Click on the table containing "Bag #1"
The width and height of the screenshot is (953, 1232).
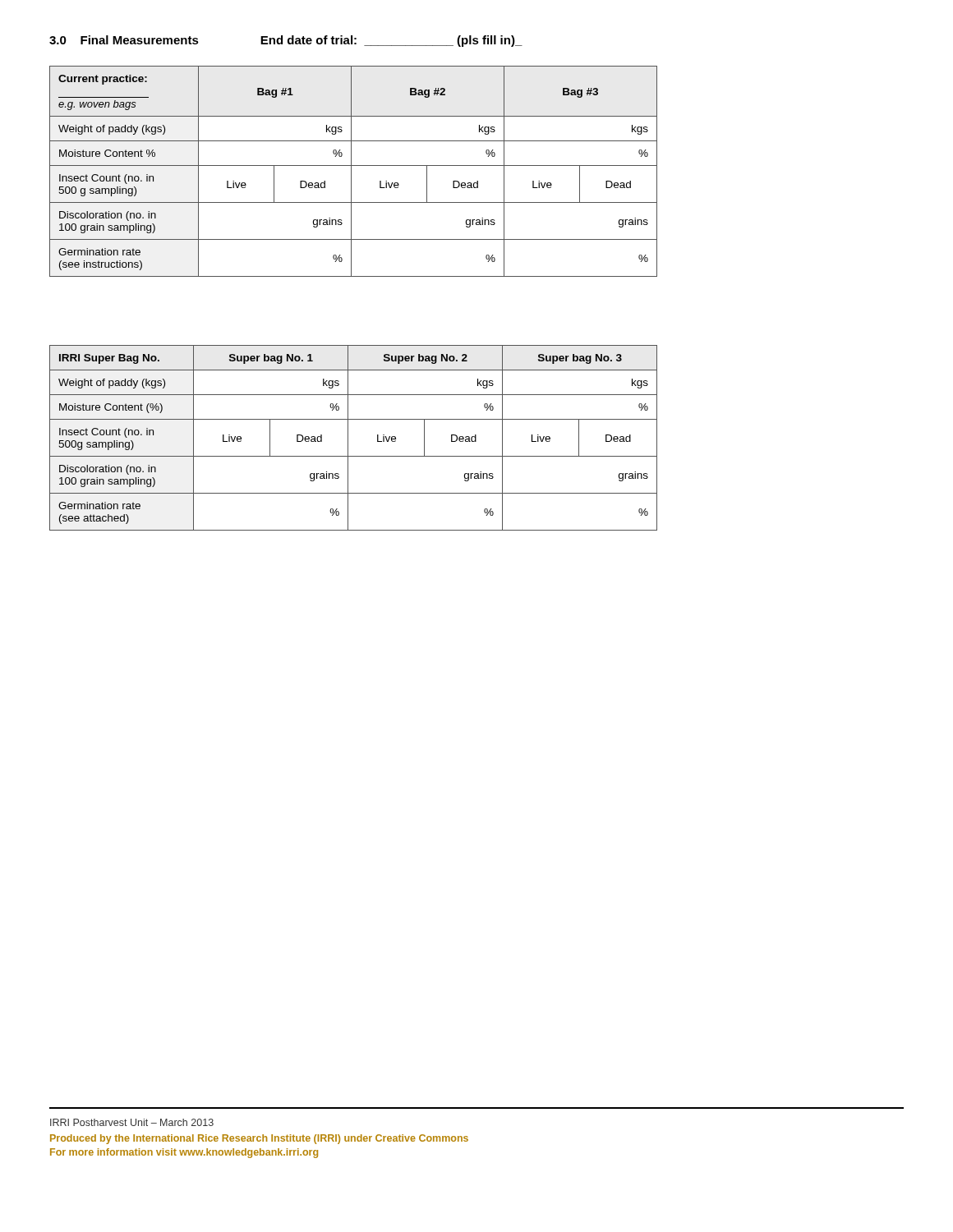coord(353,171)
